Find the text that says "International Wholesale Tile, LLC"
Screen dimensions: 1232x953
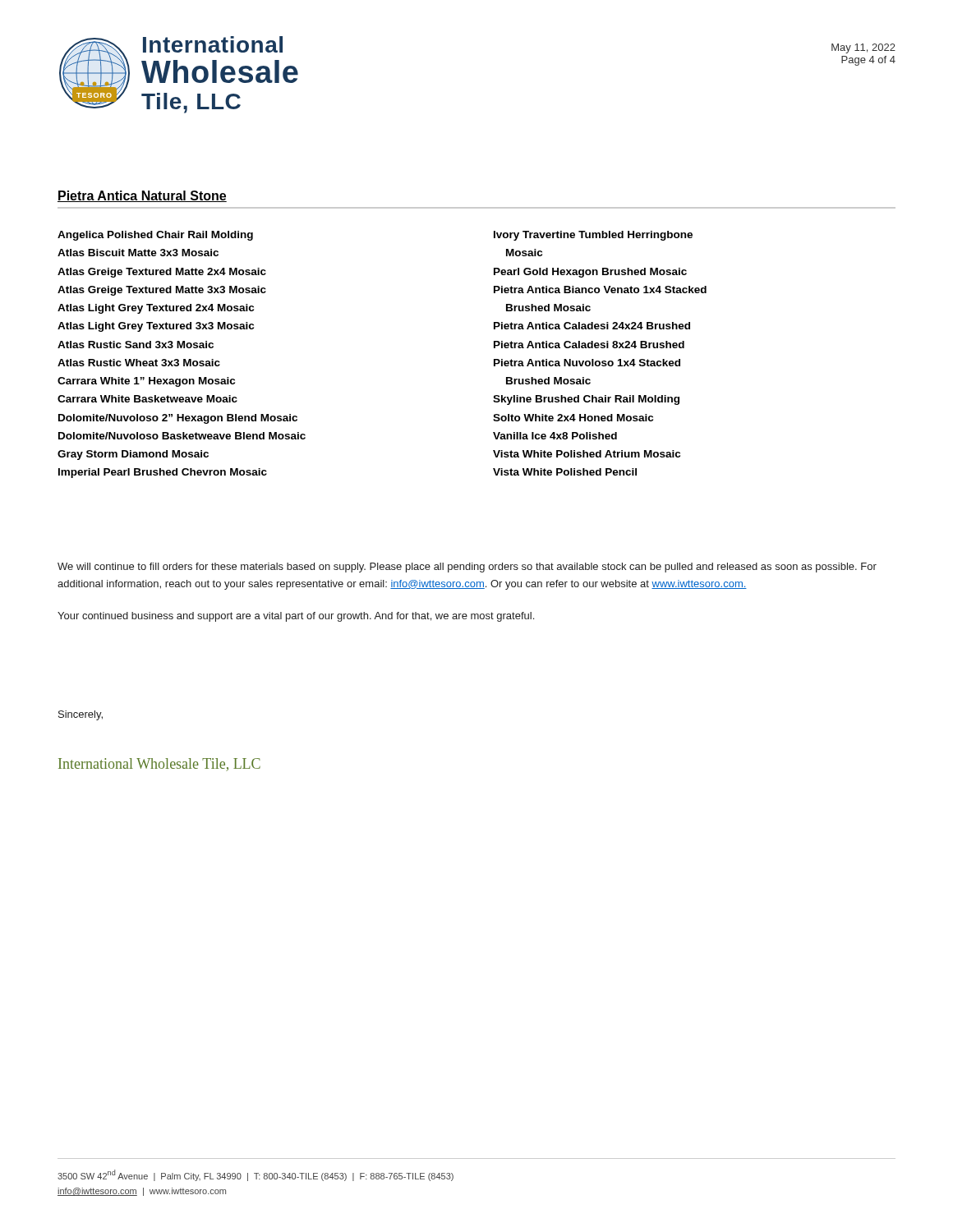pyautogui.click(x=159, y=764)
